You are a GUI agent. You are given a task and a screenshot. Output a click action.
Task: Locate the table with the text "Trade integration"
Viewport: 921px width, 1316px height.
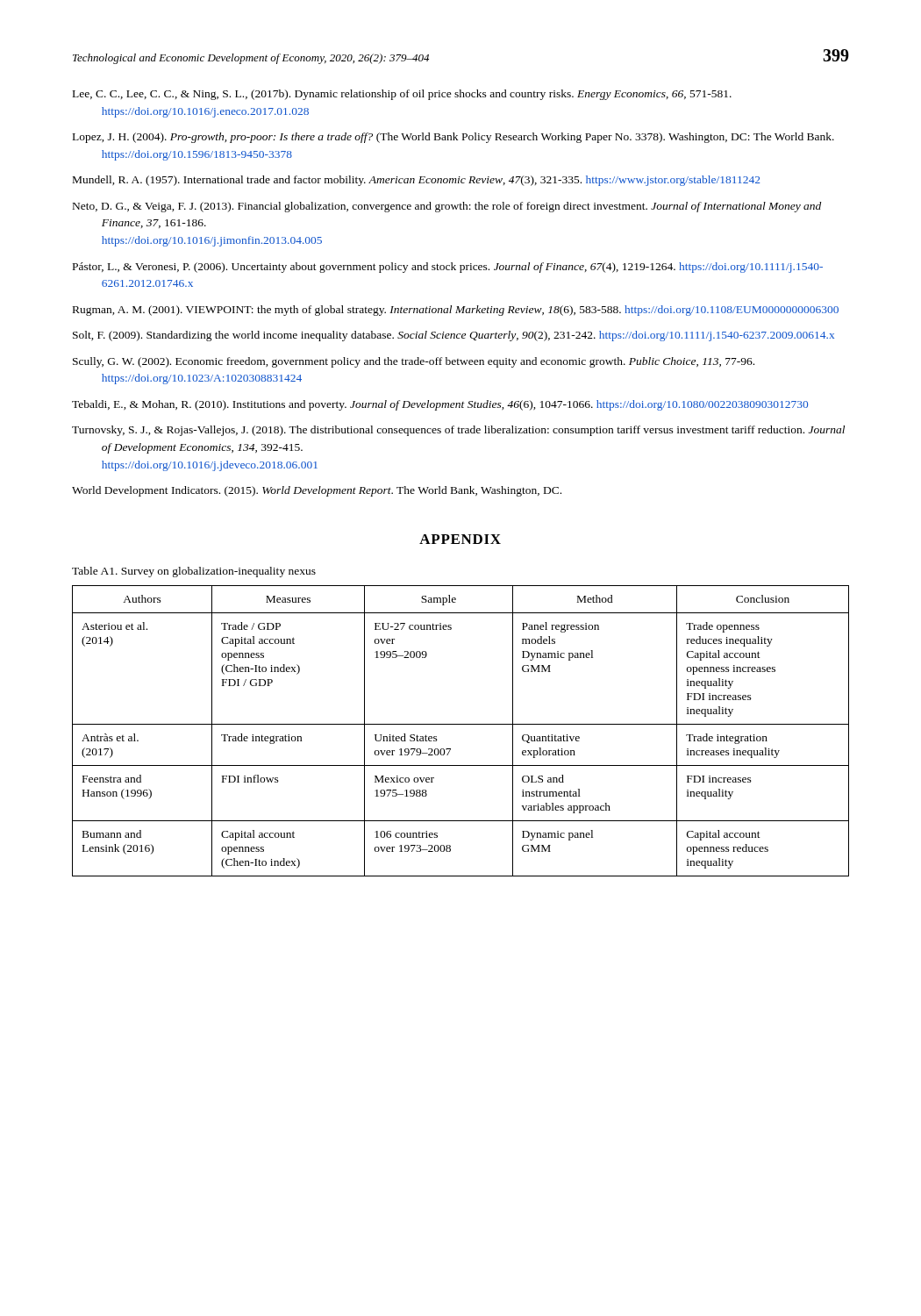pyautogui.click(x=460, y=731)
